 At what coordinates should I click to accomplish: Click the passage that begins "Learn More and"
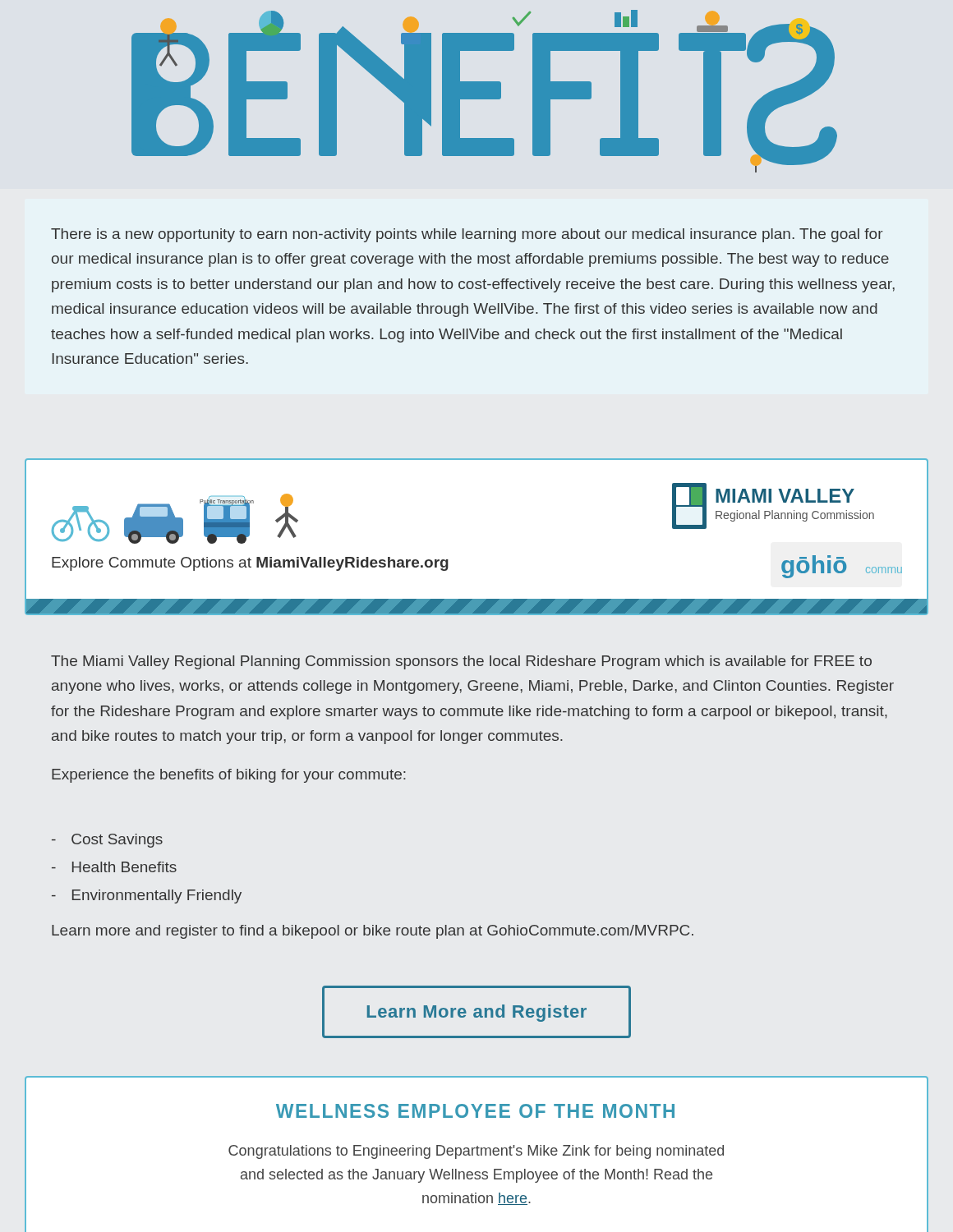click(476, 1011)
